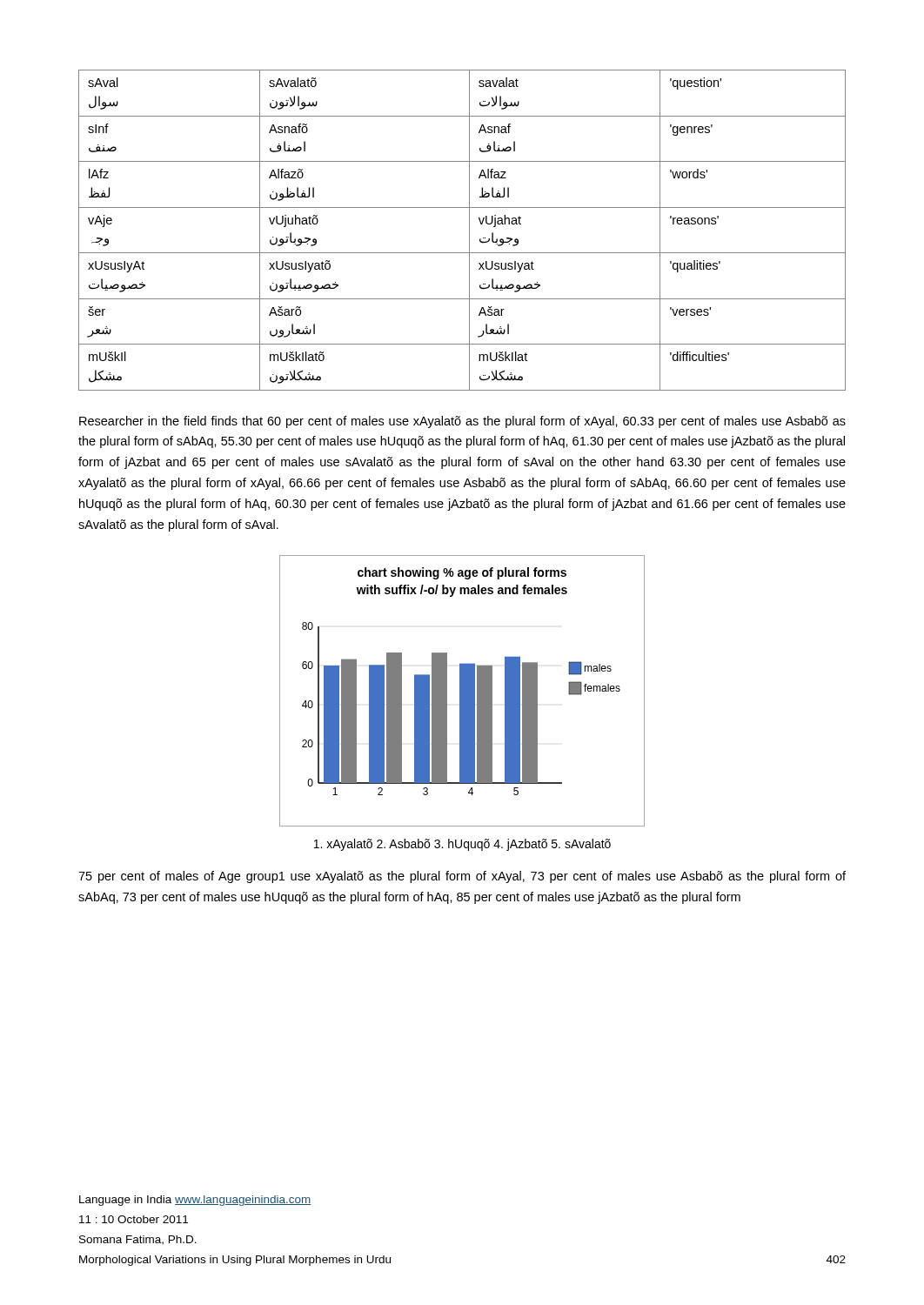The width and height of the screenshot is (924, 1305).
Task: Point to the region starting "xAyalatõ 2. Asbabõ 3. hUquqõ"
Action: click(x=462, y=844)
